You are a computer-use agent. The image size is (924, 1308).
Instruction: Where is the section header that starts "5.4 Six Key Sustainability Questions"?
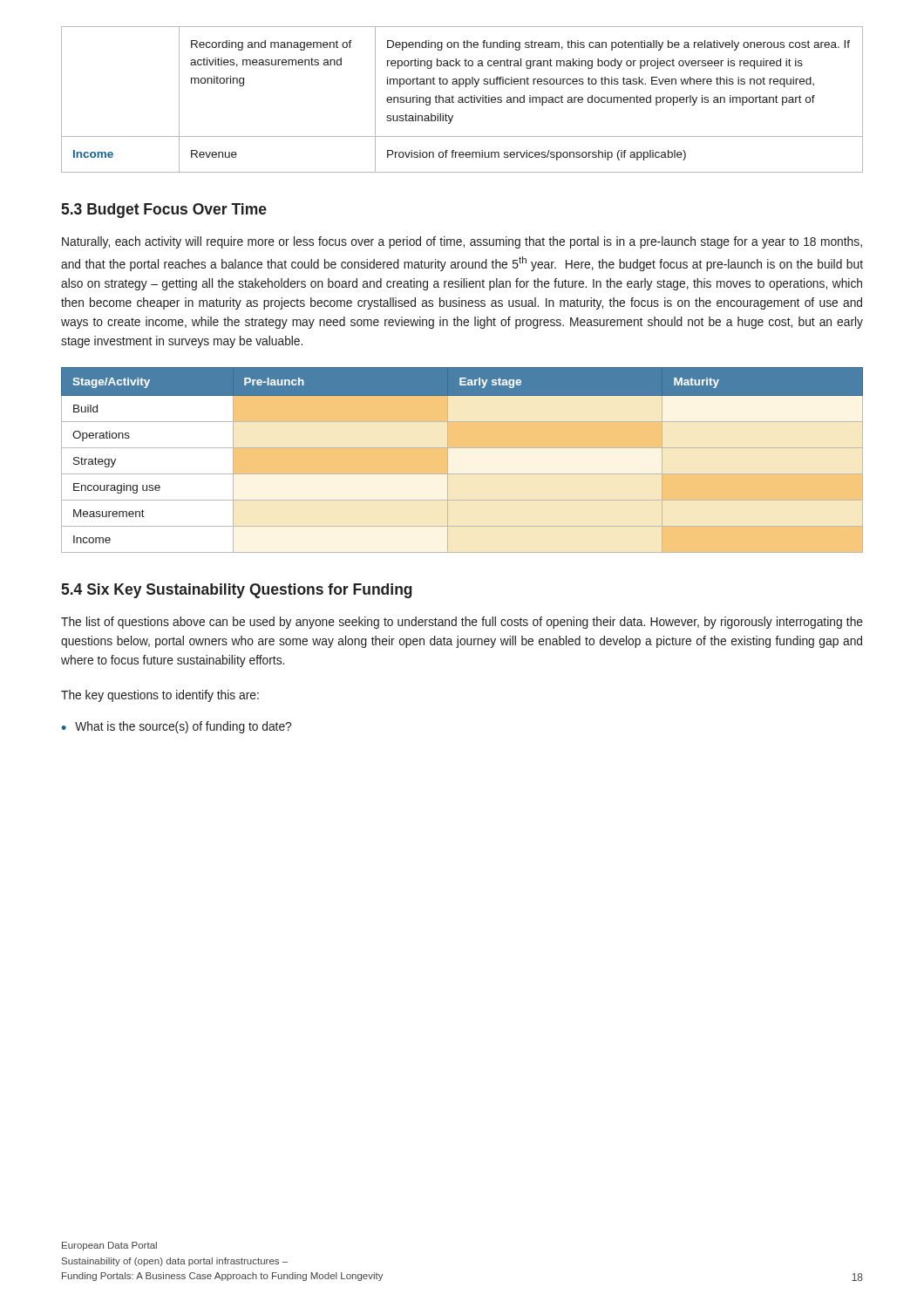pyautogui.click(x=237, y=589)
